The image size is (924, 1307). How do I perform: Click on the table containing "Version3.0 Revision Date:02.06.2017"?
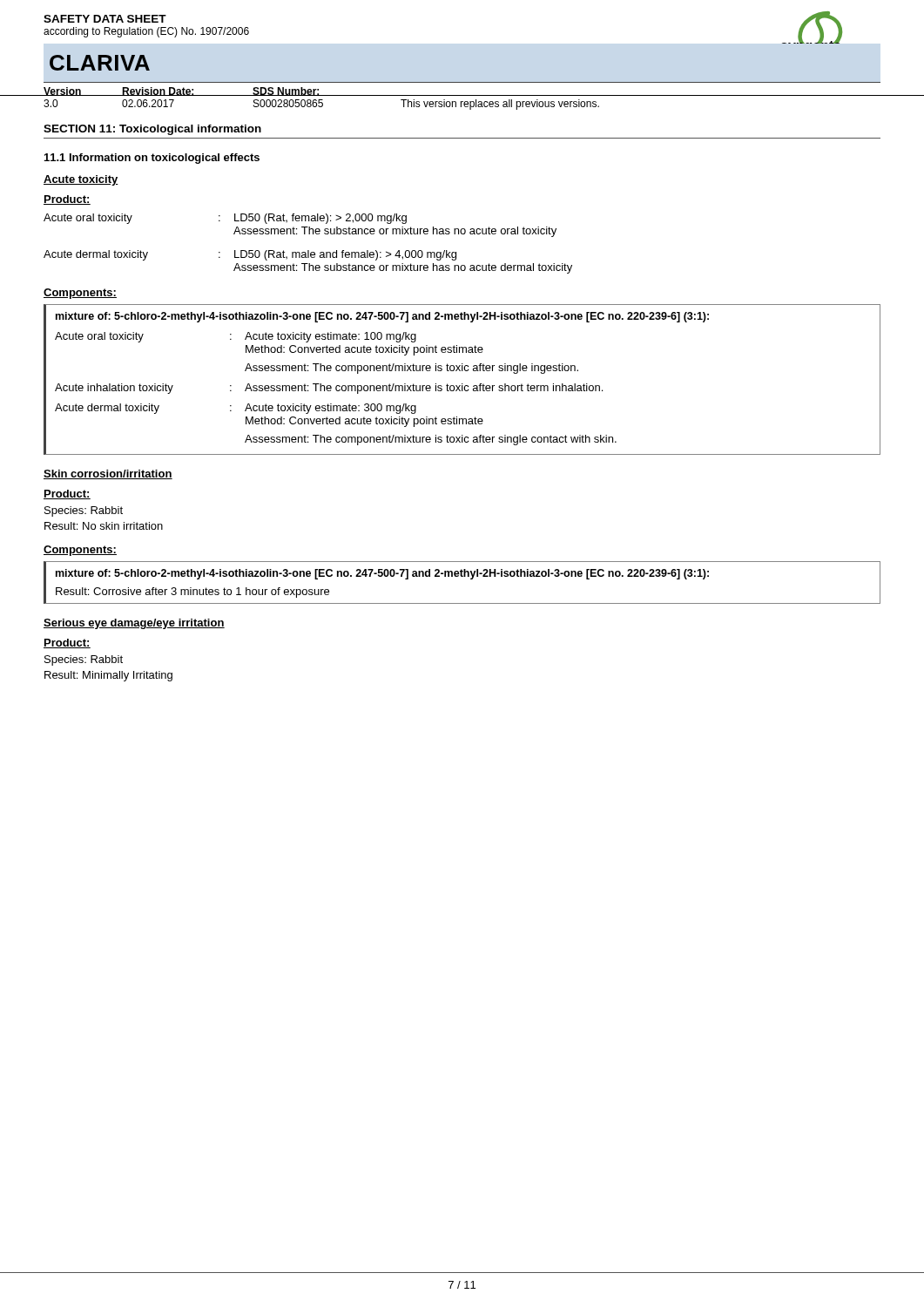coord(462,98)
